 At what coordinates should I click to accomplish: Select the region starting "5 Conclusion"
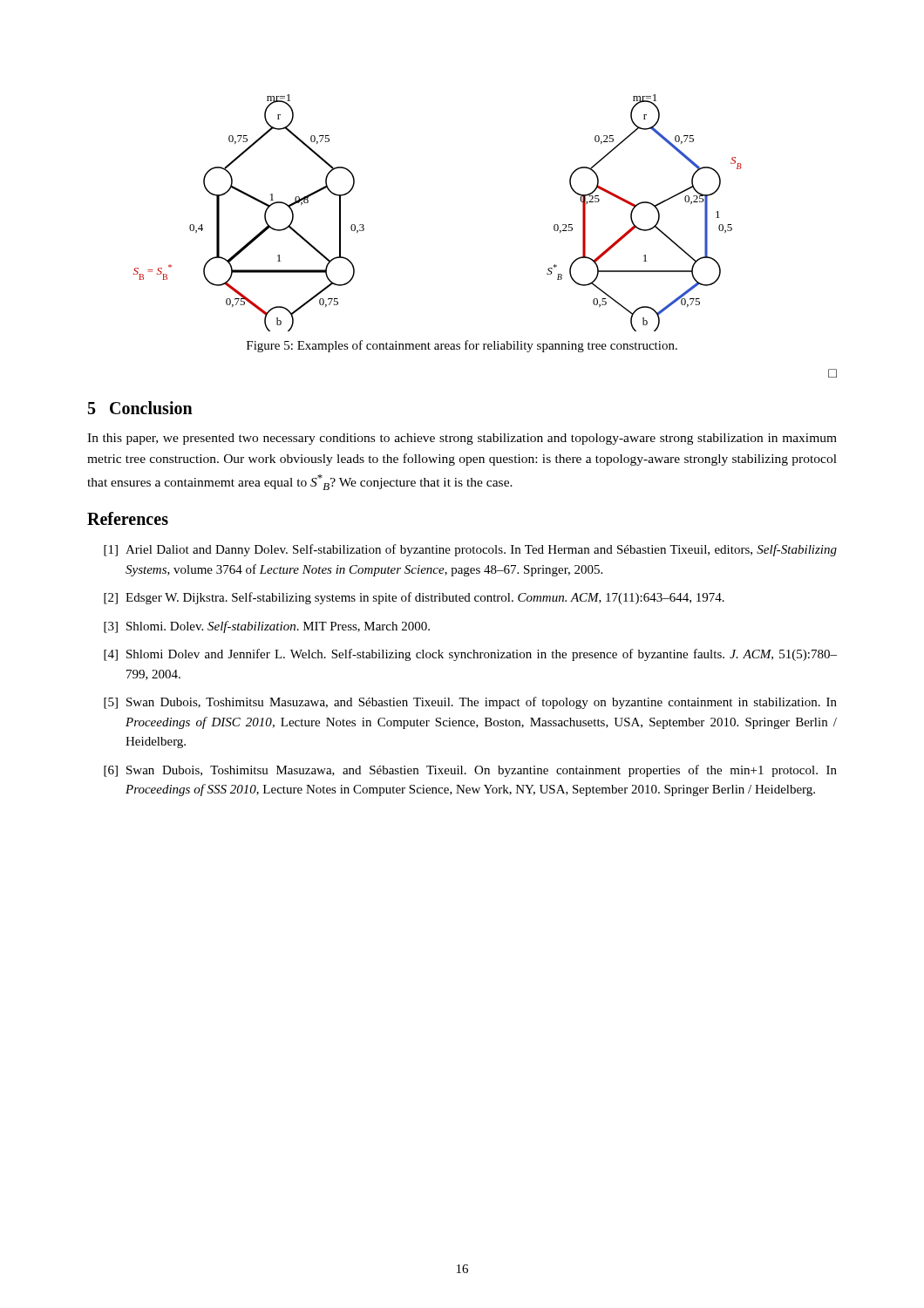[x=140, y=408]
